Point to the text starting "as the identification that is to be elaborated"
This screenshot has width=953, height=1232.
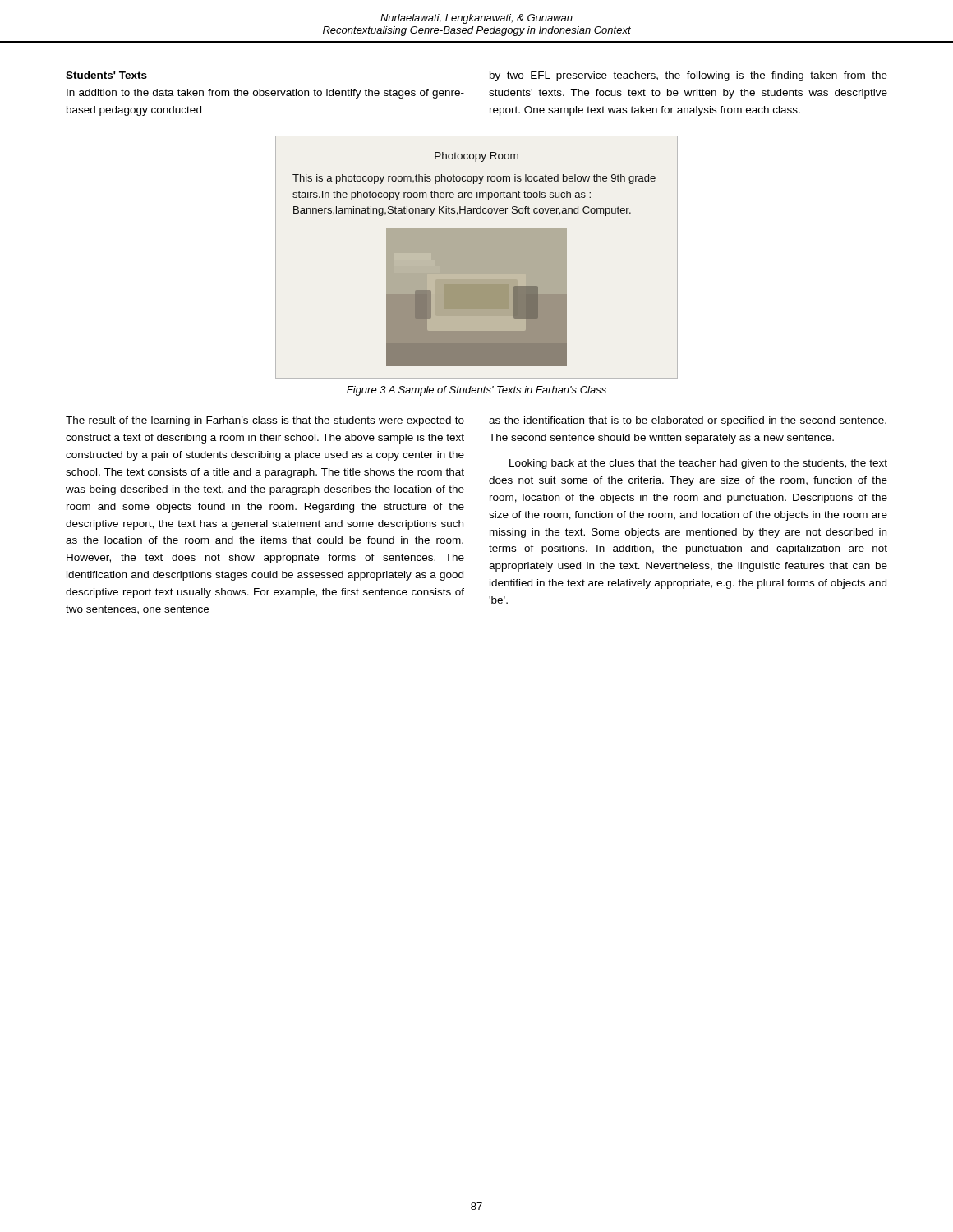click(688, 511)
